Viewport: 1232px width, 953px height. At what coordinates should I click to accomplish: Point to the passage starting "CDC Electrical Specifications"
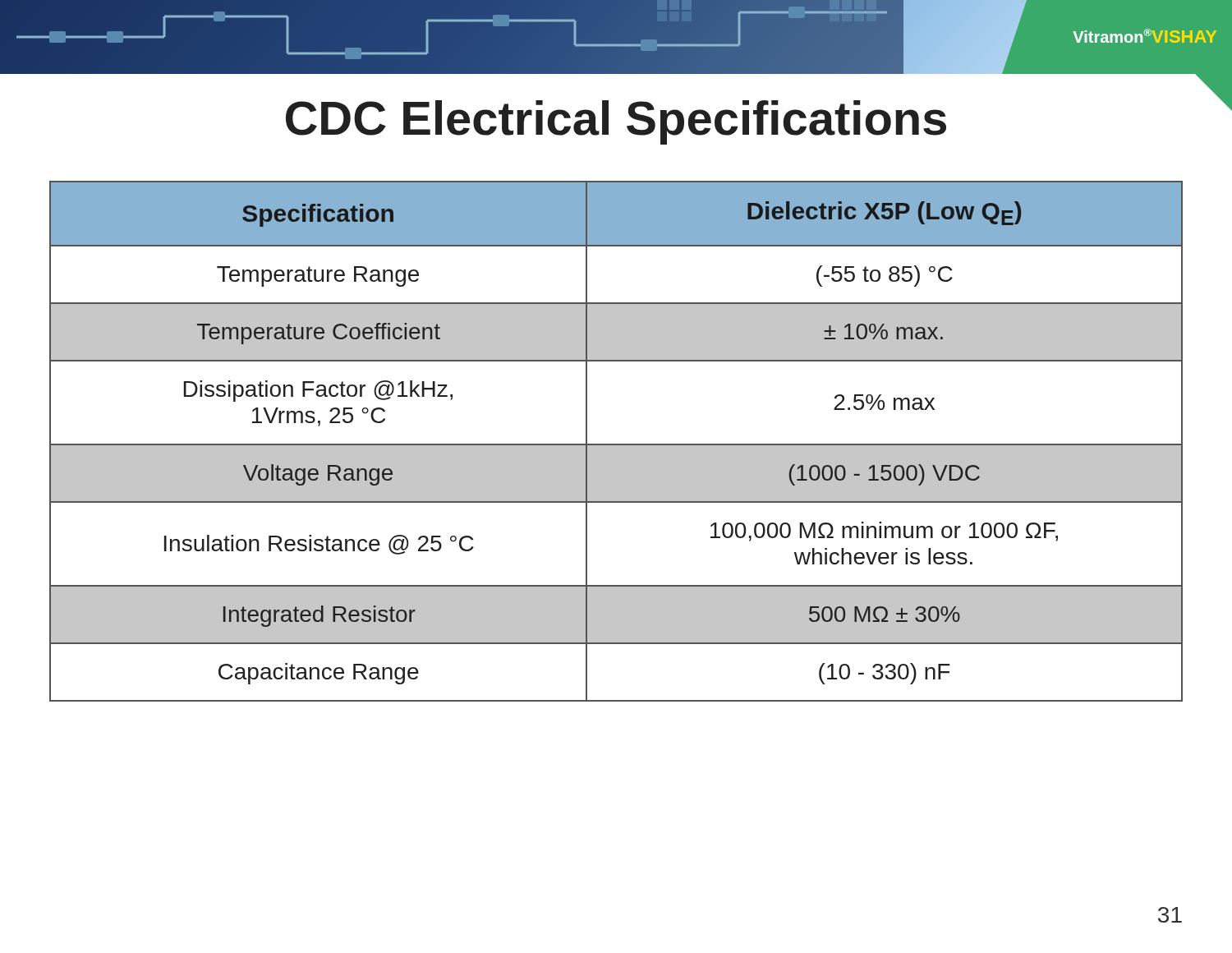coord(616,118)
